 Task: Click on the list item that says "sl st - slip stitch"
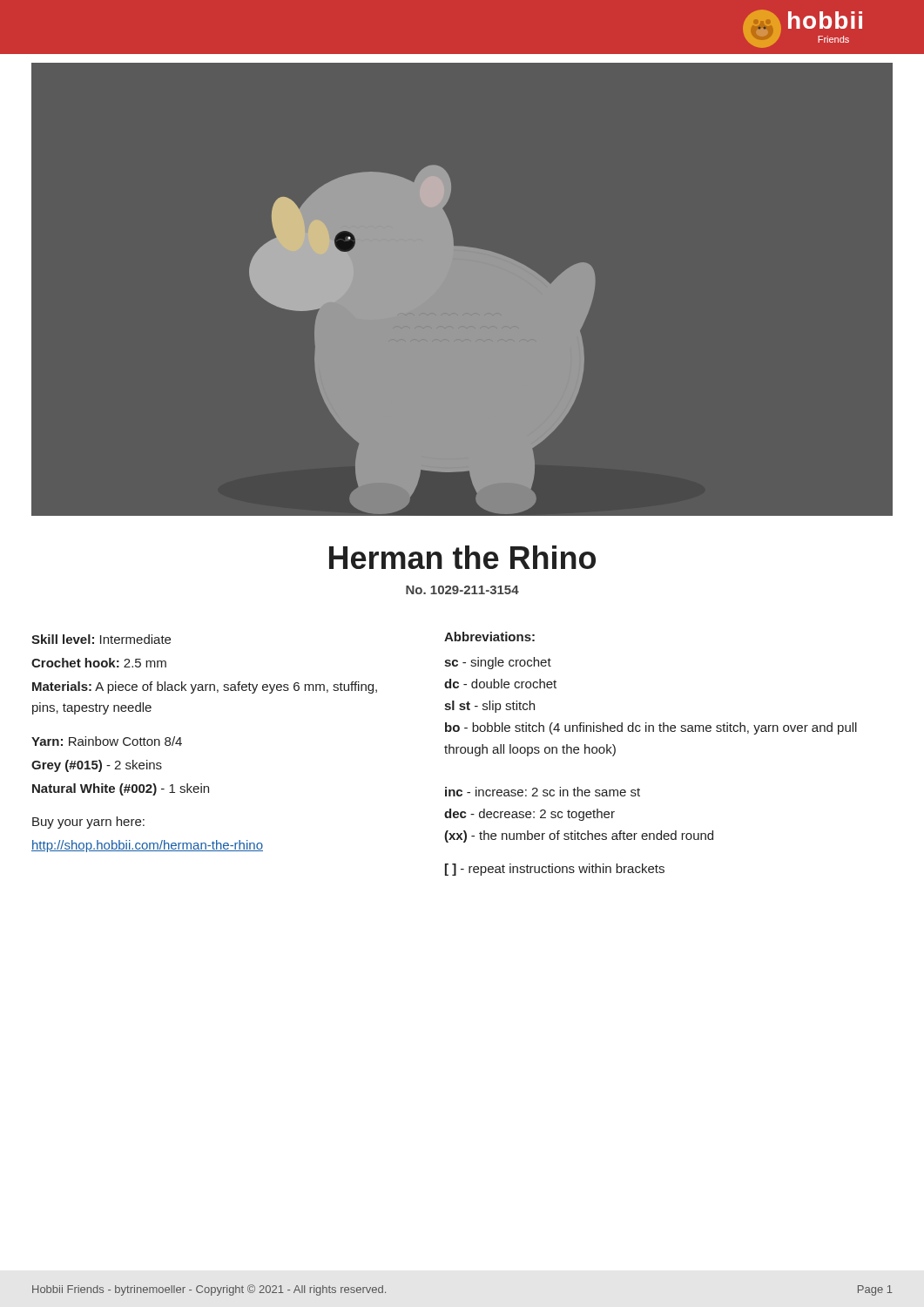[x=490, y=705]
